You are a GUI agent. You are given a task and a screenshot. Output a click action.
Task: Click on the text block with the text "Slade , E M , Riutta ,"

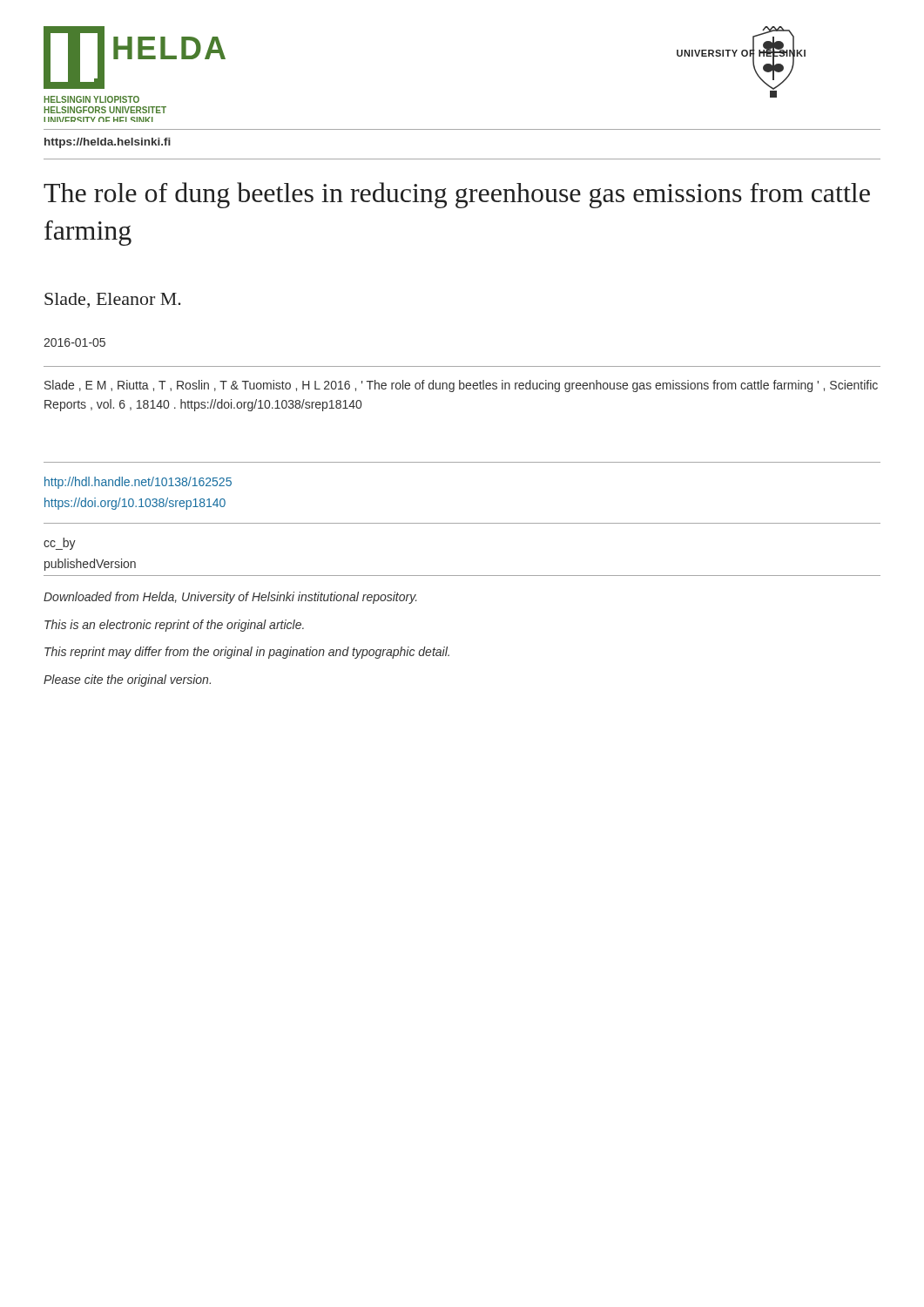(462, 395)
